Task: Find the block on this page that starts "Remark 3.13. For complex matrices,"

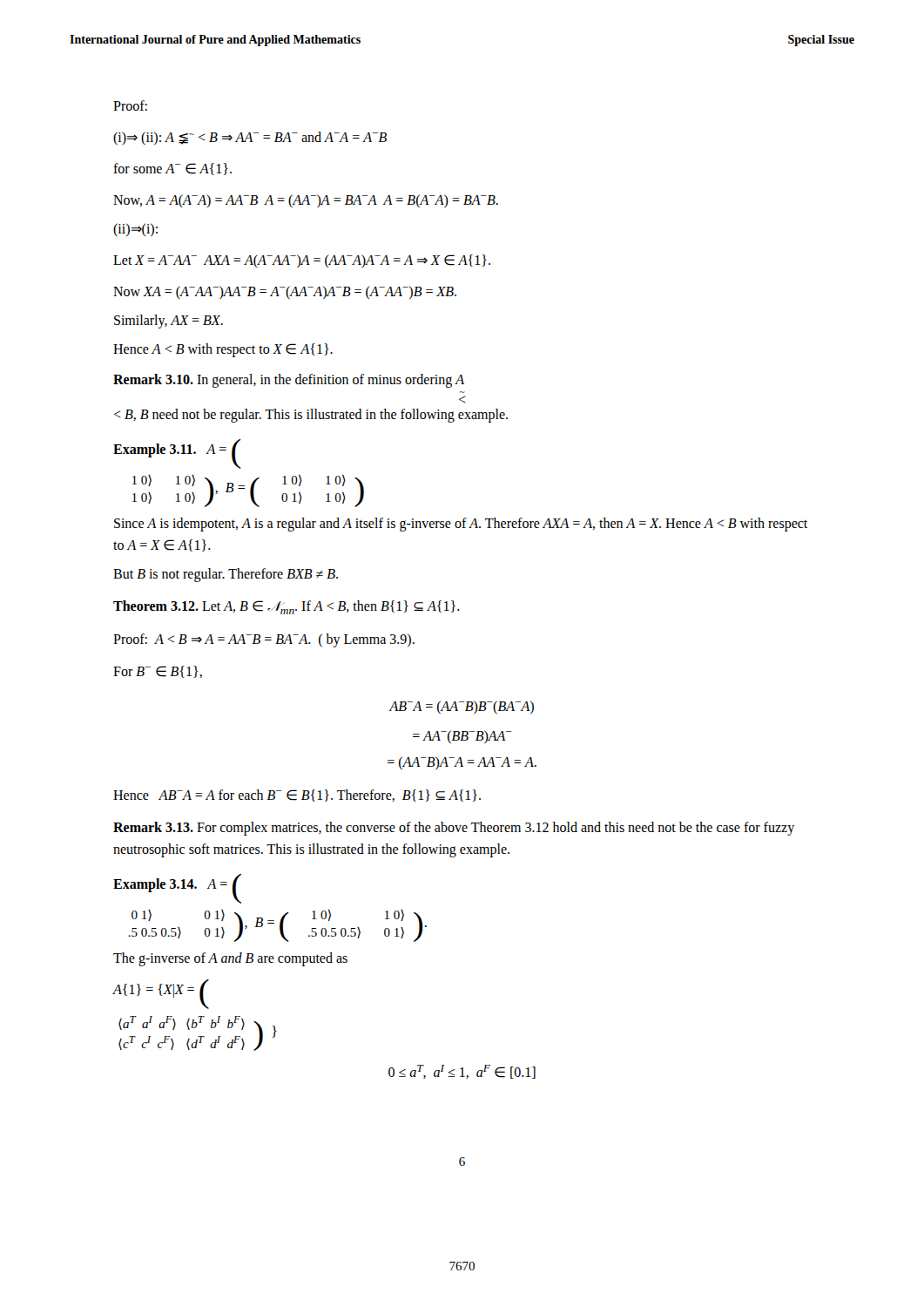Action: [462, 839]
